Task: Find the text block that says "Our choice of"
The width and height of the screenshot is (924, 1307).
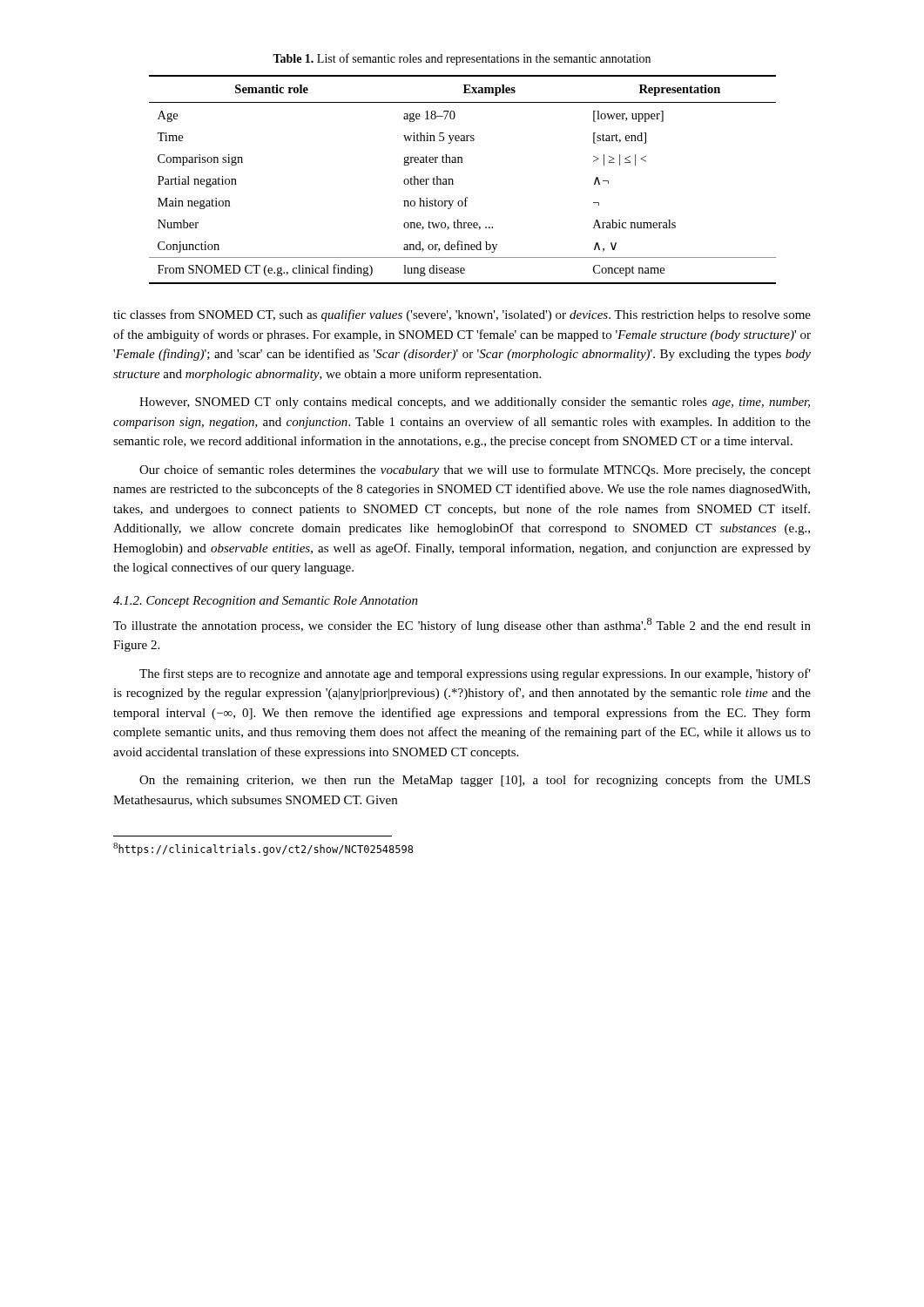Action: coord(462,518)
